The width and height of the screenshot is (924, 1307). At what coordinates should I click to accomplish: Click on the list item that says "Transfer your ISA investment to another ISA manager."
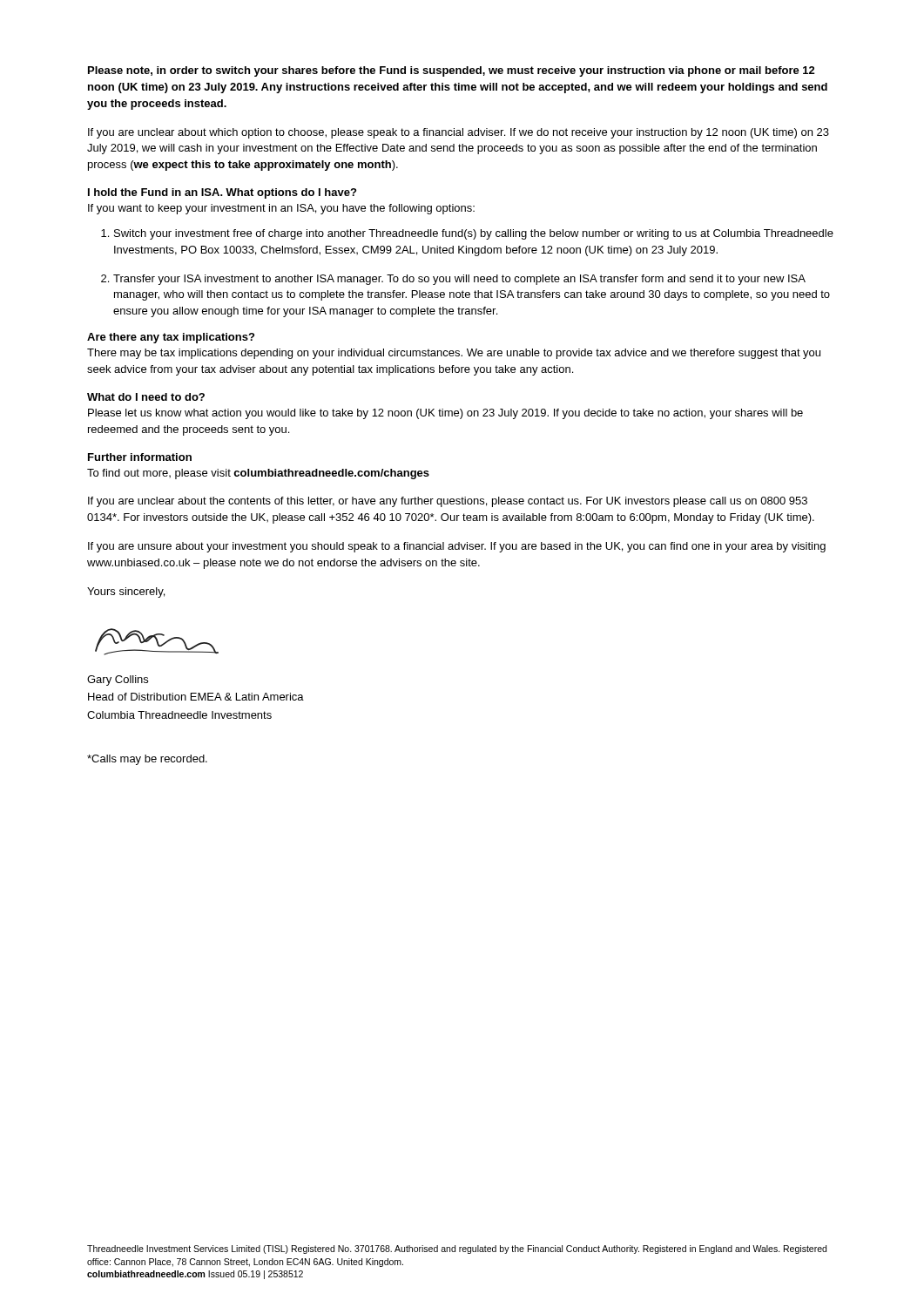475,295
